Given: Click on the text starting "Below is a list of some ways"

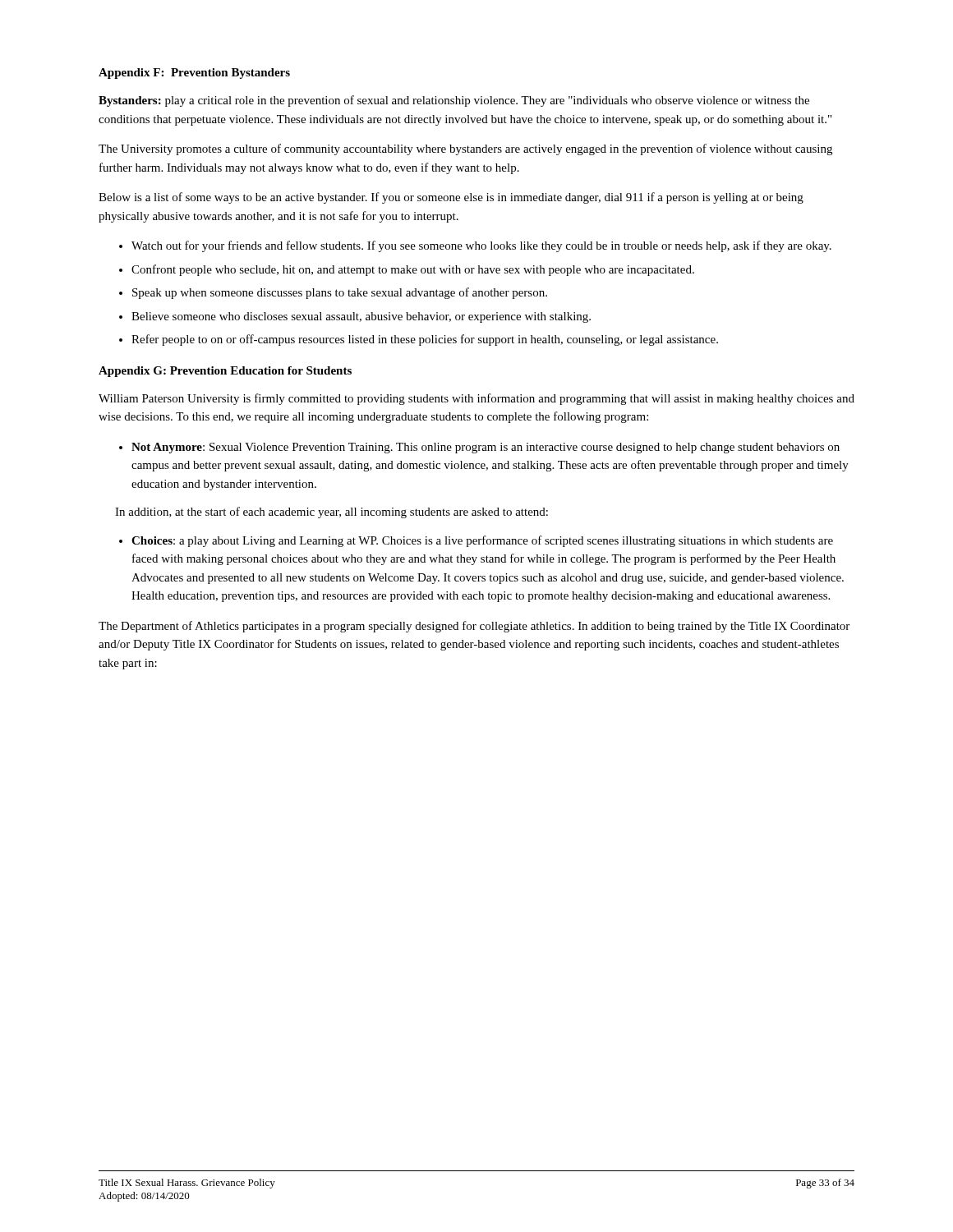Looking at the screenshot, I should 451,206.
